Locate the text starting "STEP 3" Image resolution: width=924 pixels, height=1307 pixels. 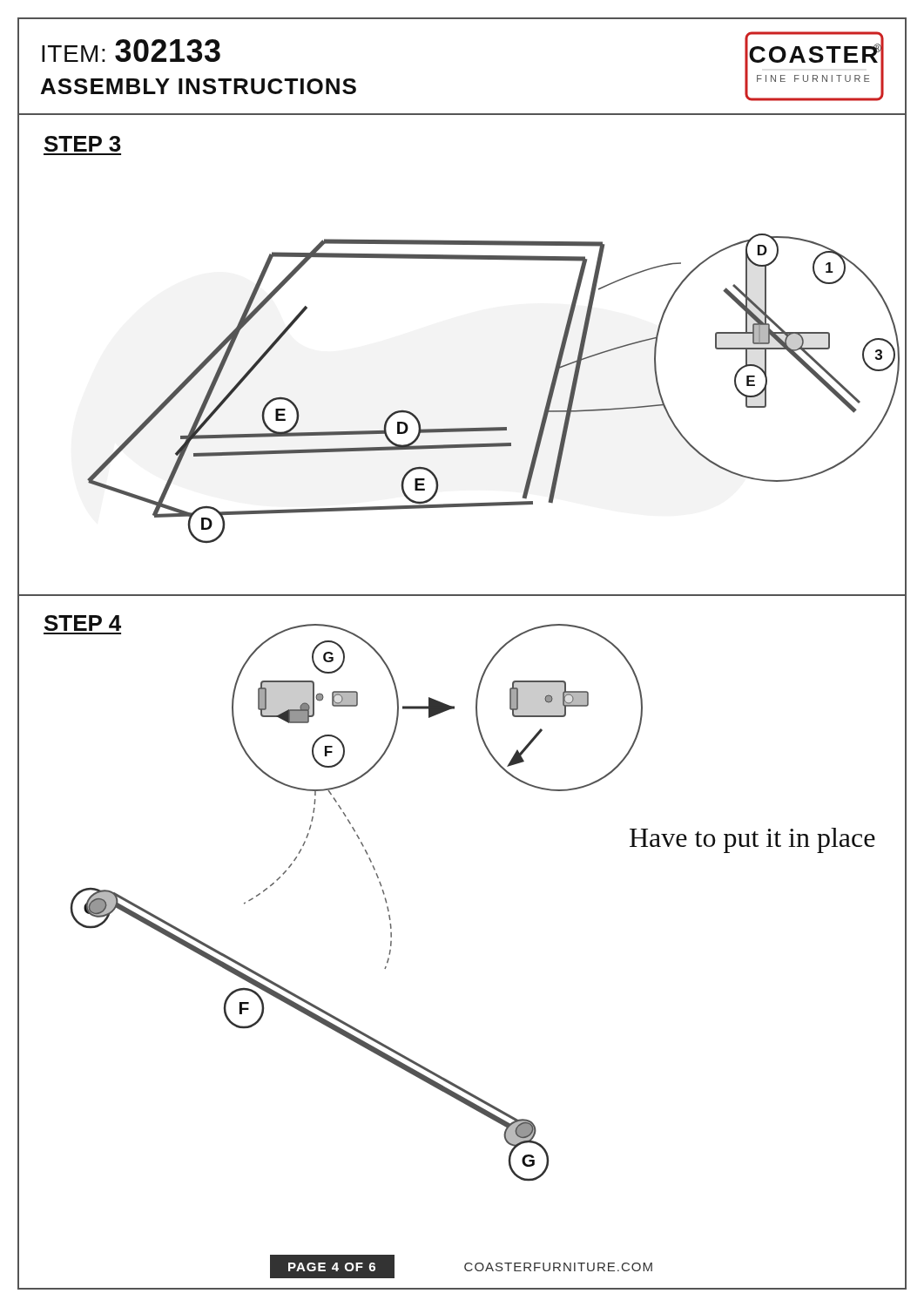click(82, 144)
